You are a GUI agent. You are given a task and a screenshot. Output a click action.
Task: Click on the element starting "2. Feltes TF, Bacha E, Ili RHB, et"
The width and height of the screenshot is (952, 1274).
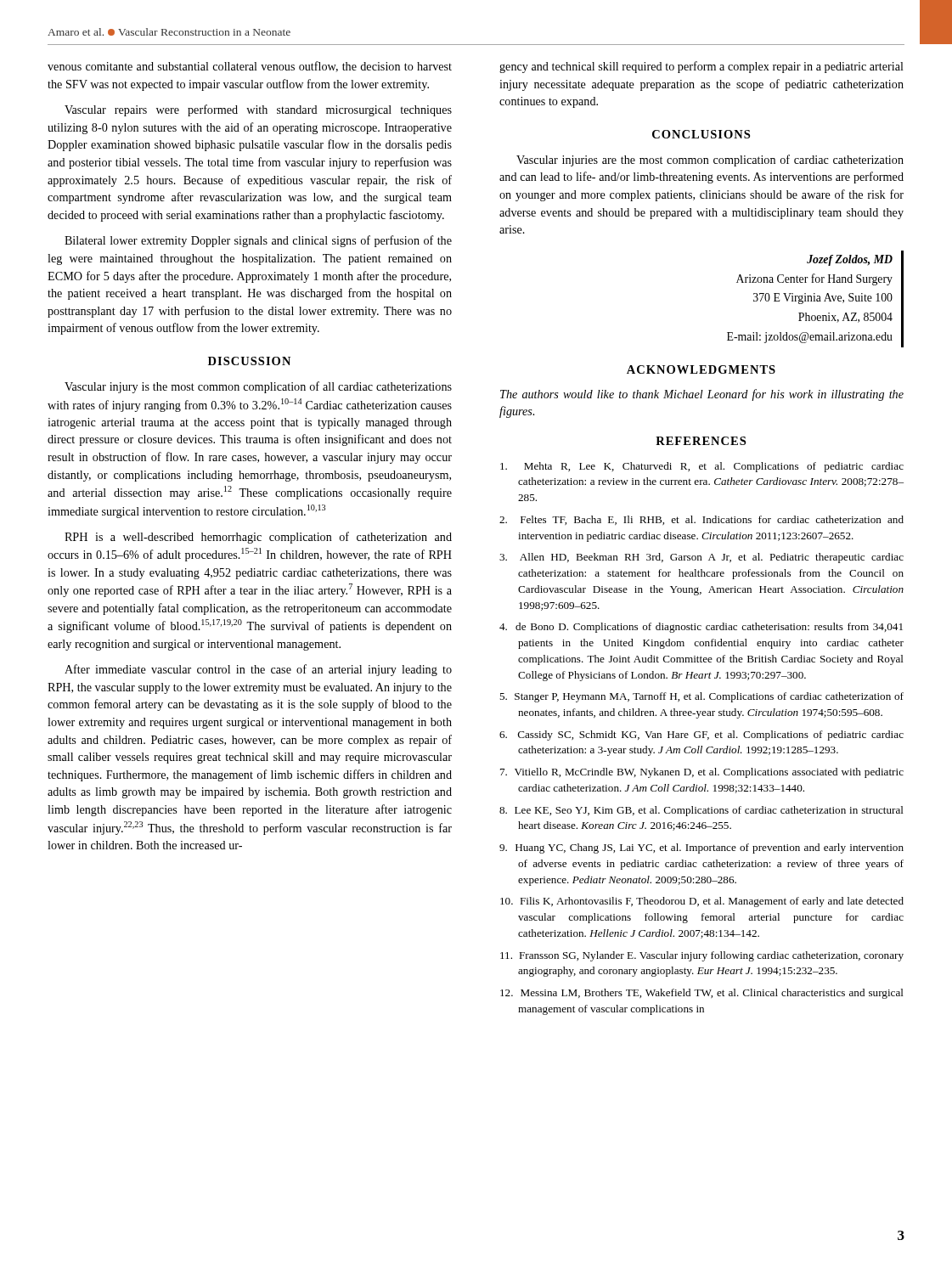pos(701,527)
